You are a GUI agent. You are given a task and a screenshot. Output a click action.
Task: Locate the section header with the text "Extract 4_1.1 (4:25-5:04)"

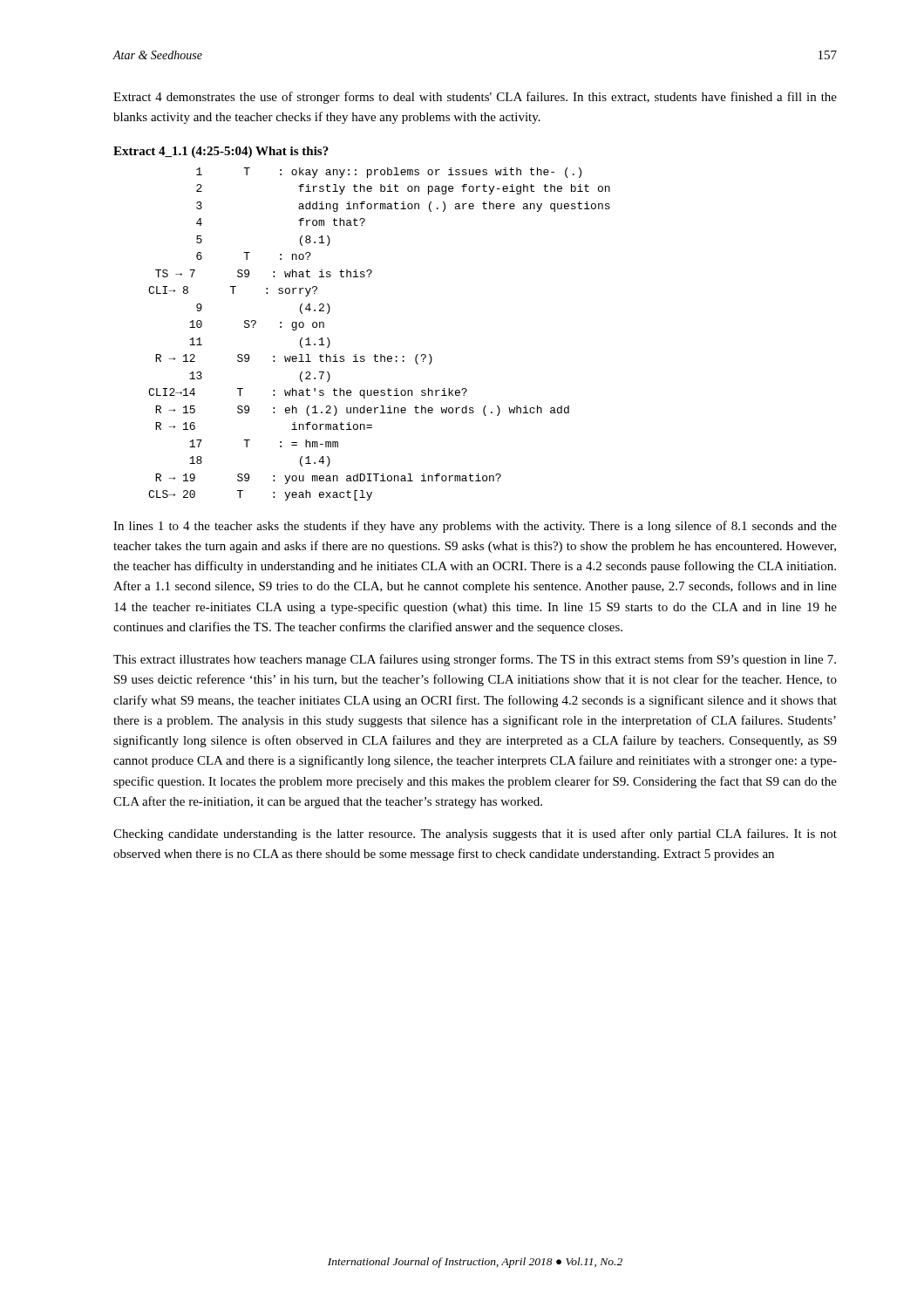tap(221, 150)
